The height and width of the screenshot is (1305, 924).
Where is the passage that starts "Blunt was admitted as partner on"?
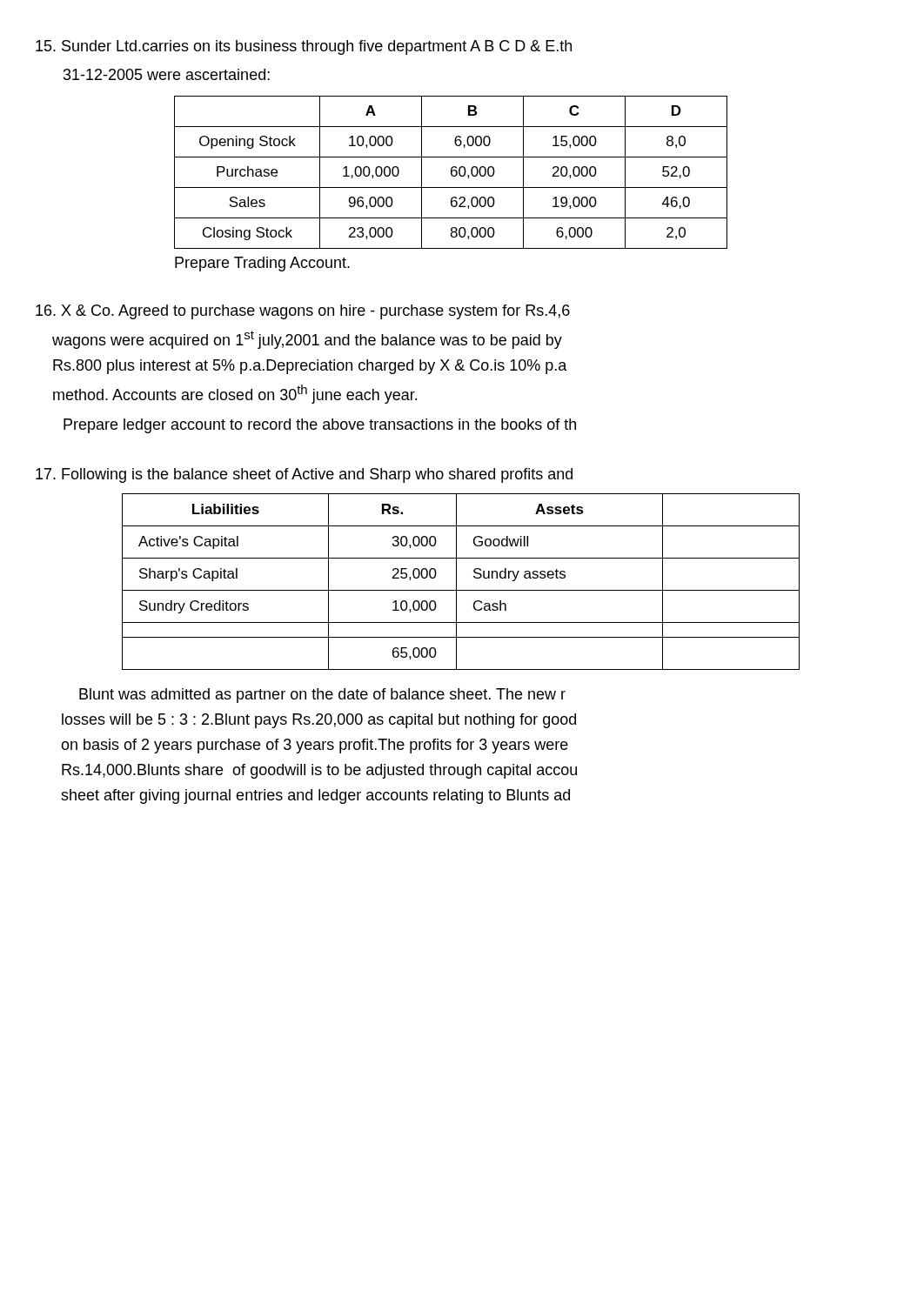(319, 745)
